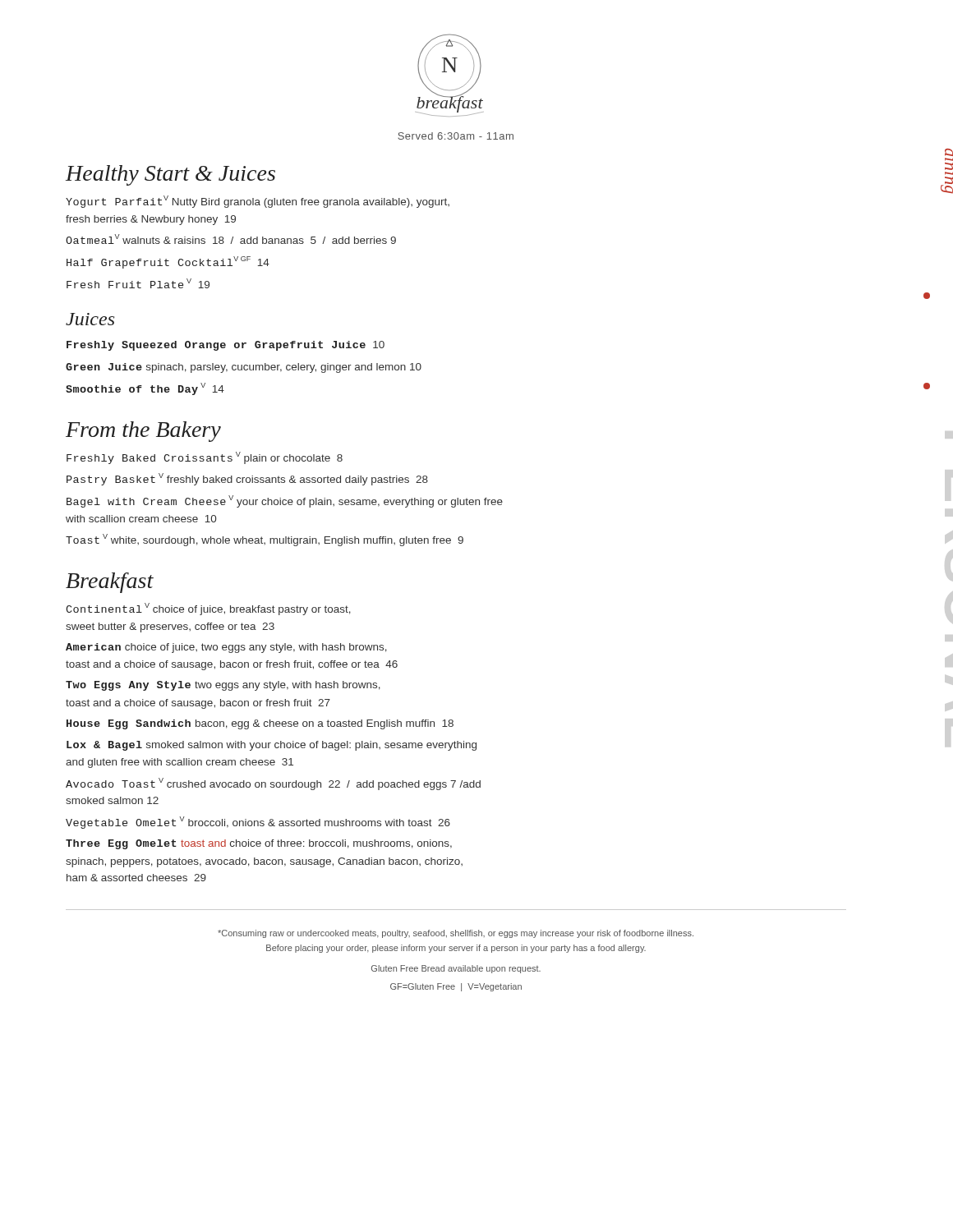Find the region starting "Lox & Bagel smoked salmon with your"
953x1232 pixels.
272,753
